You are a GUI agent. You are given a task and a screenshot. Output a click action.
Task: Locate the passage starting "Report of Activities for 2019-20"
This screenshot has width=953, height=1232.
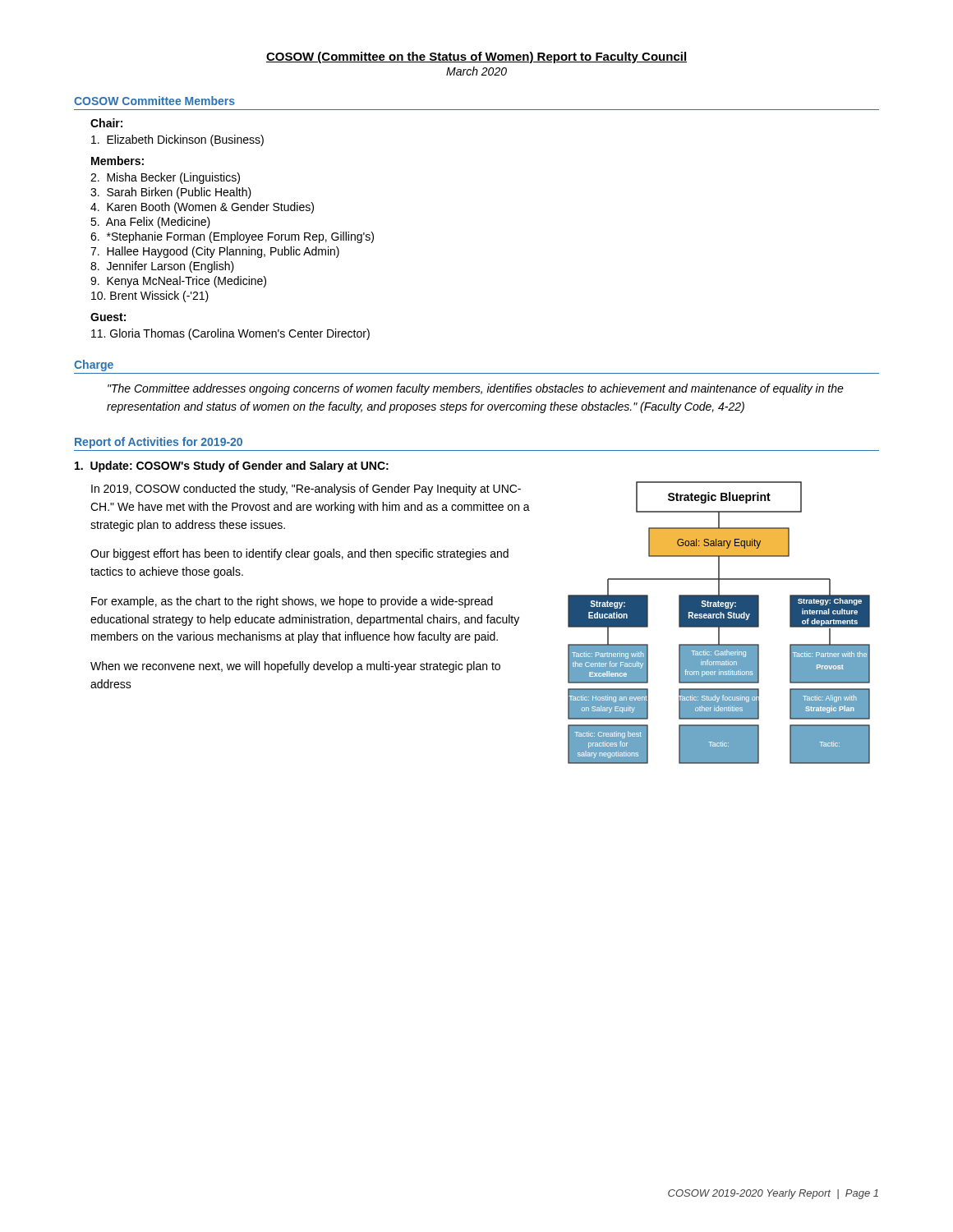click(158, 442)
